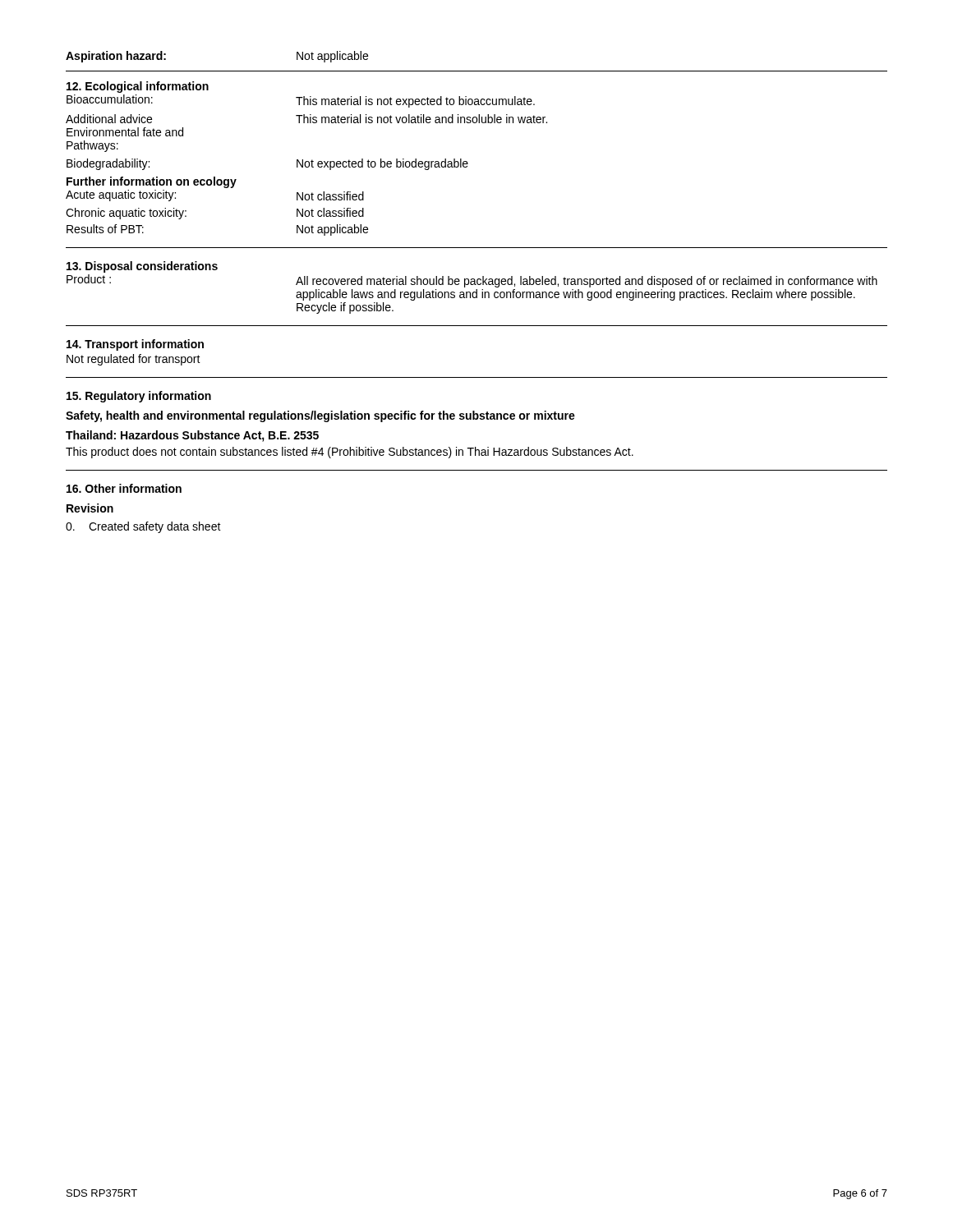Point to "Aspiration hazard: Not applicable"
Screen dimensions: 1232x953
[118, 56]
